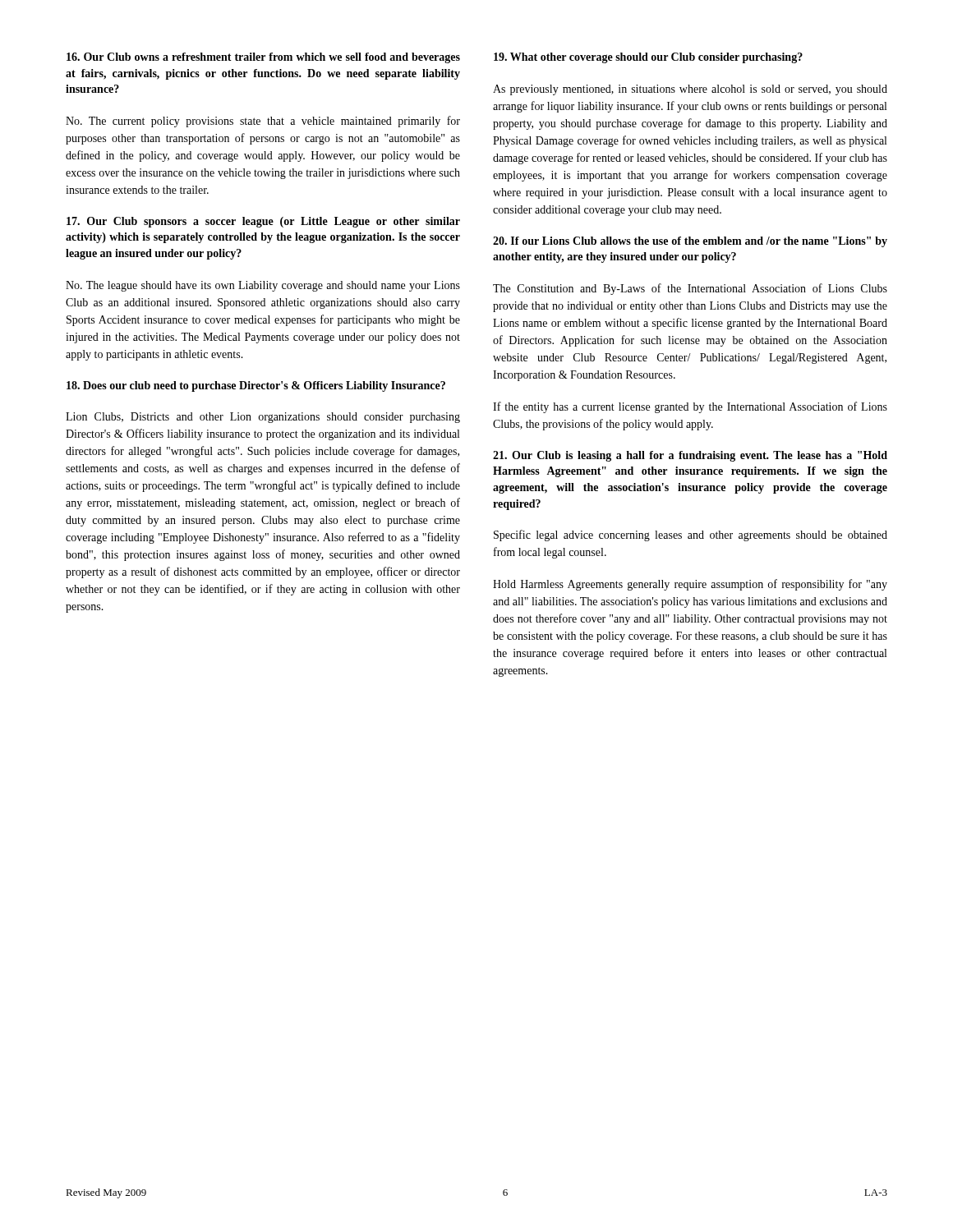Find the block on this page that starts "As previously mentioned, in situations where alcohol is"
Screen dimensions: 1232x953
[690, 149]
